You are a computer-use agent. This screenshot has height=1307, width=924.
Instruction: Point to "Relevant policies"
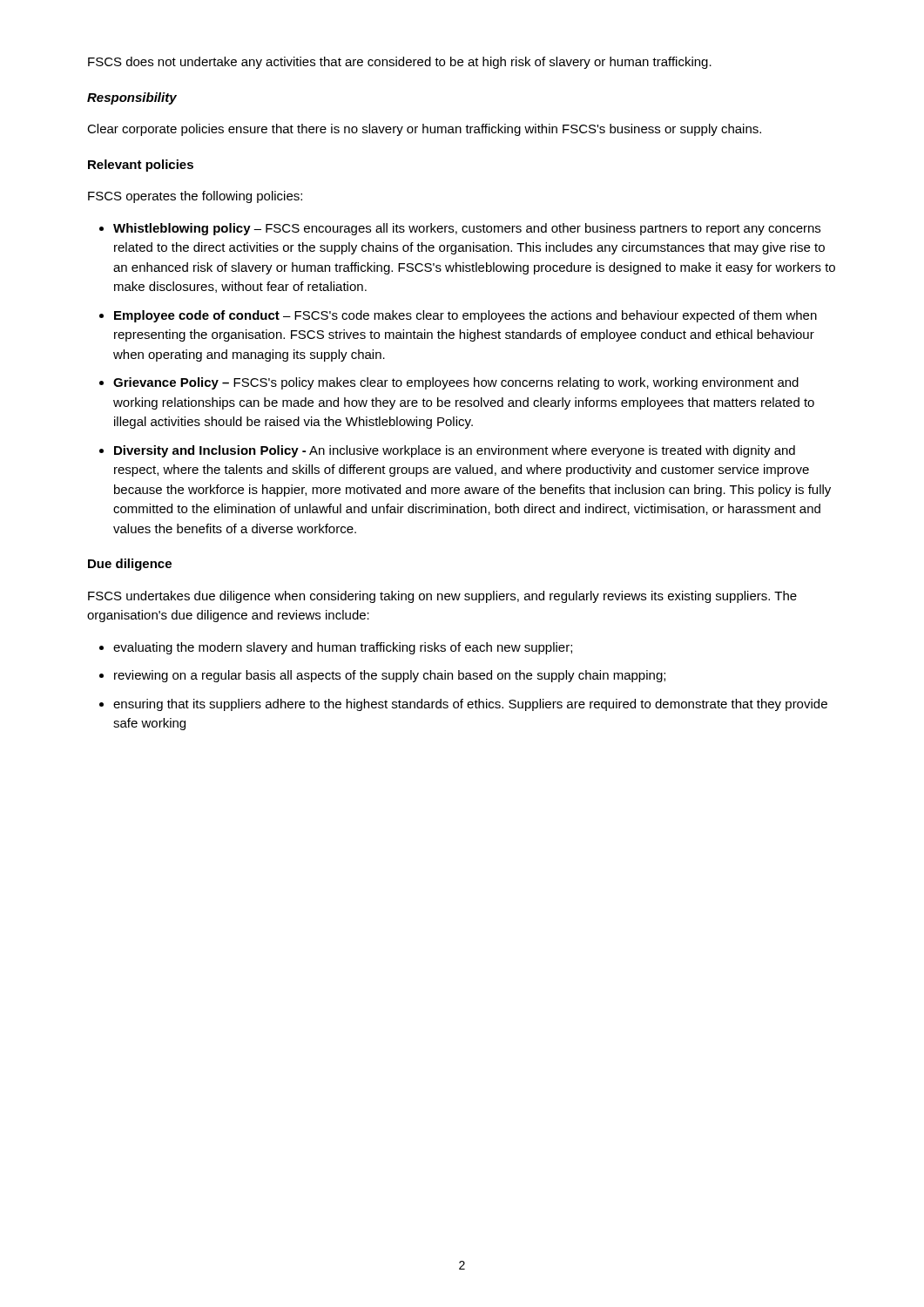tap(141, 166)
